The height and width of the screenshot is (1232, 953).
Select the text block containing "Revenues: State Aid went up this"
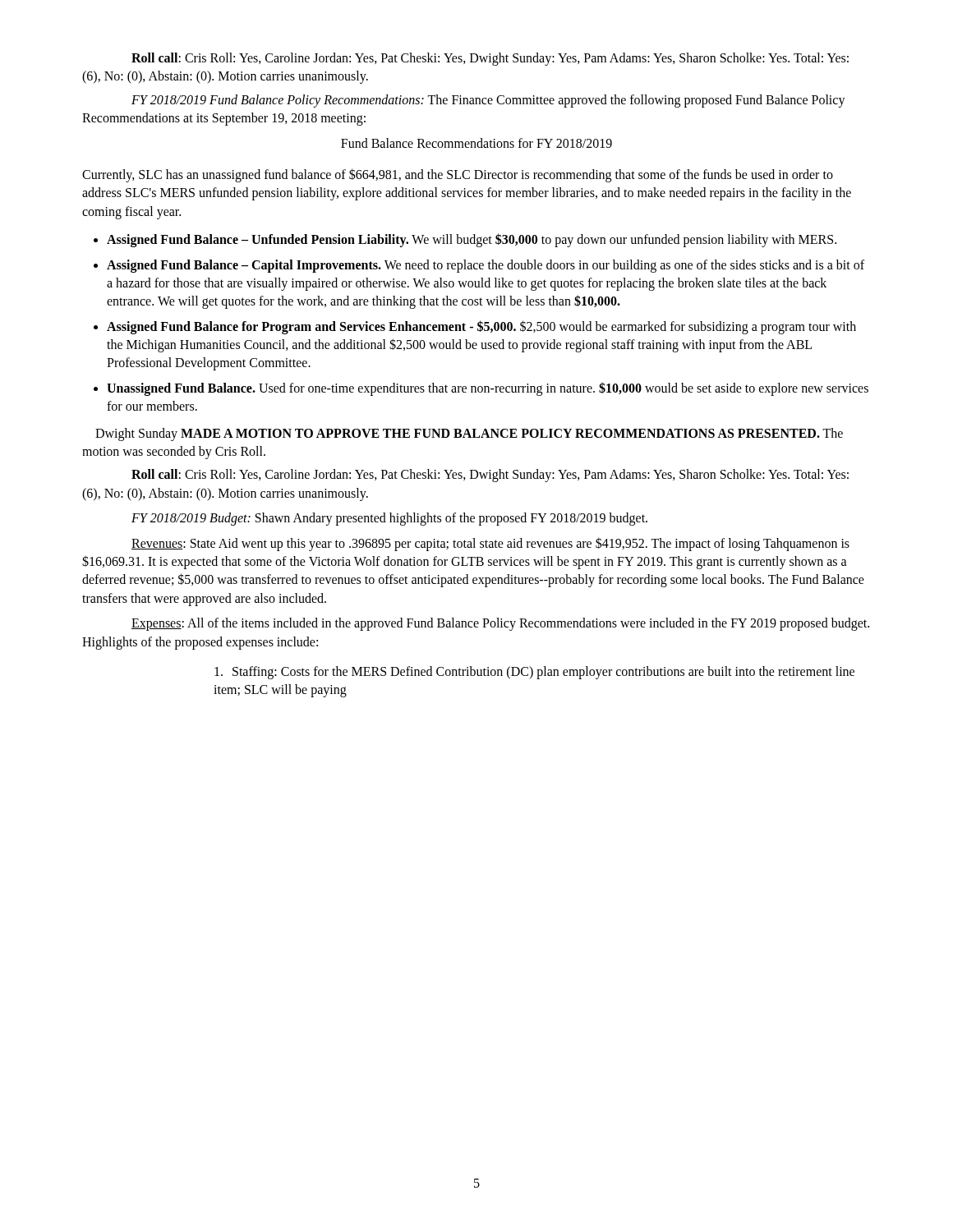click(473, 571)
